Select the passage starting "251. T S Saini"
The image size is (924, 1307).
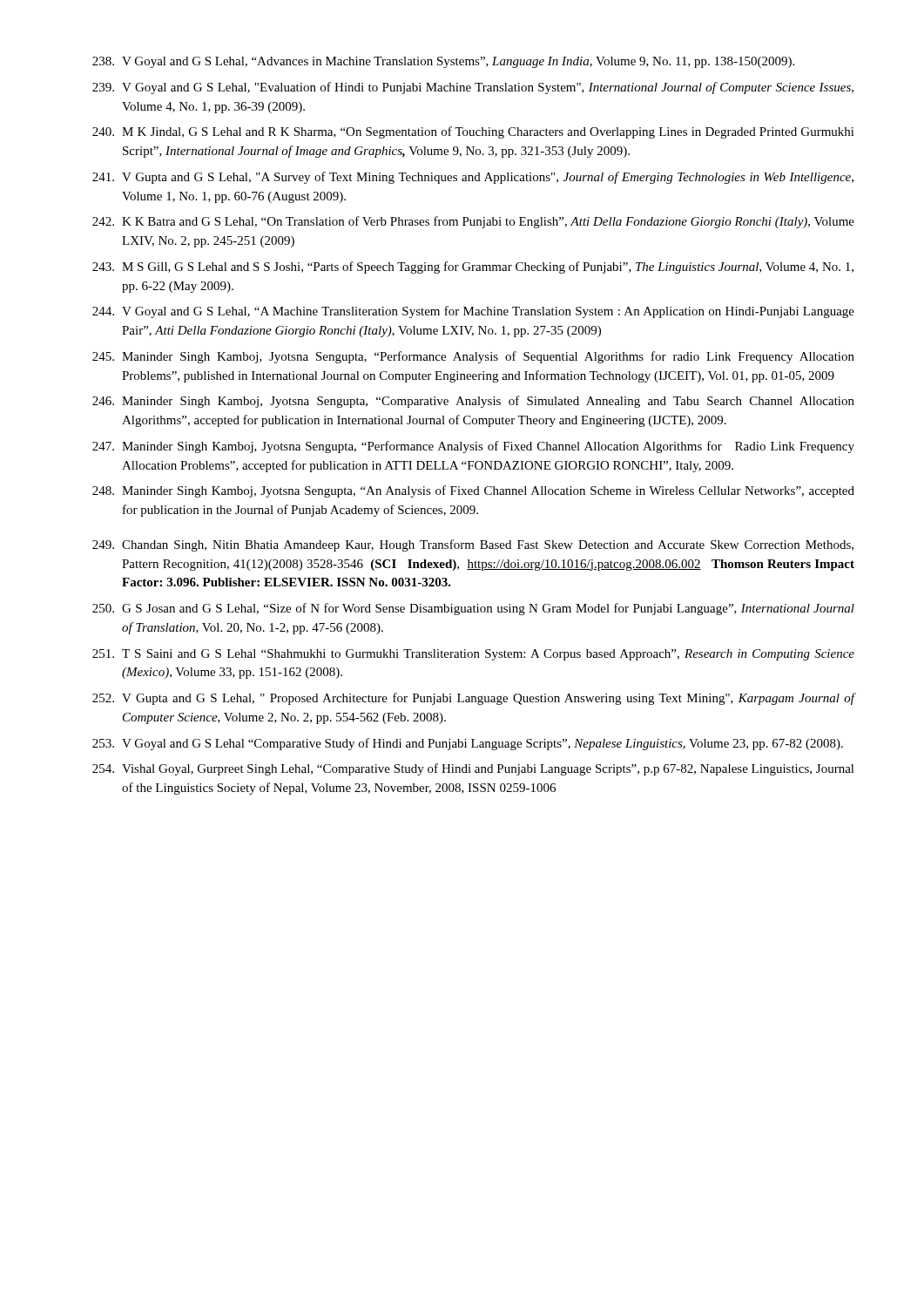[x=462, y=663]
